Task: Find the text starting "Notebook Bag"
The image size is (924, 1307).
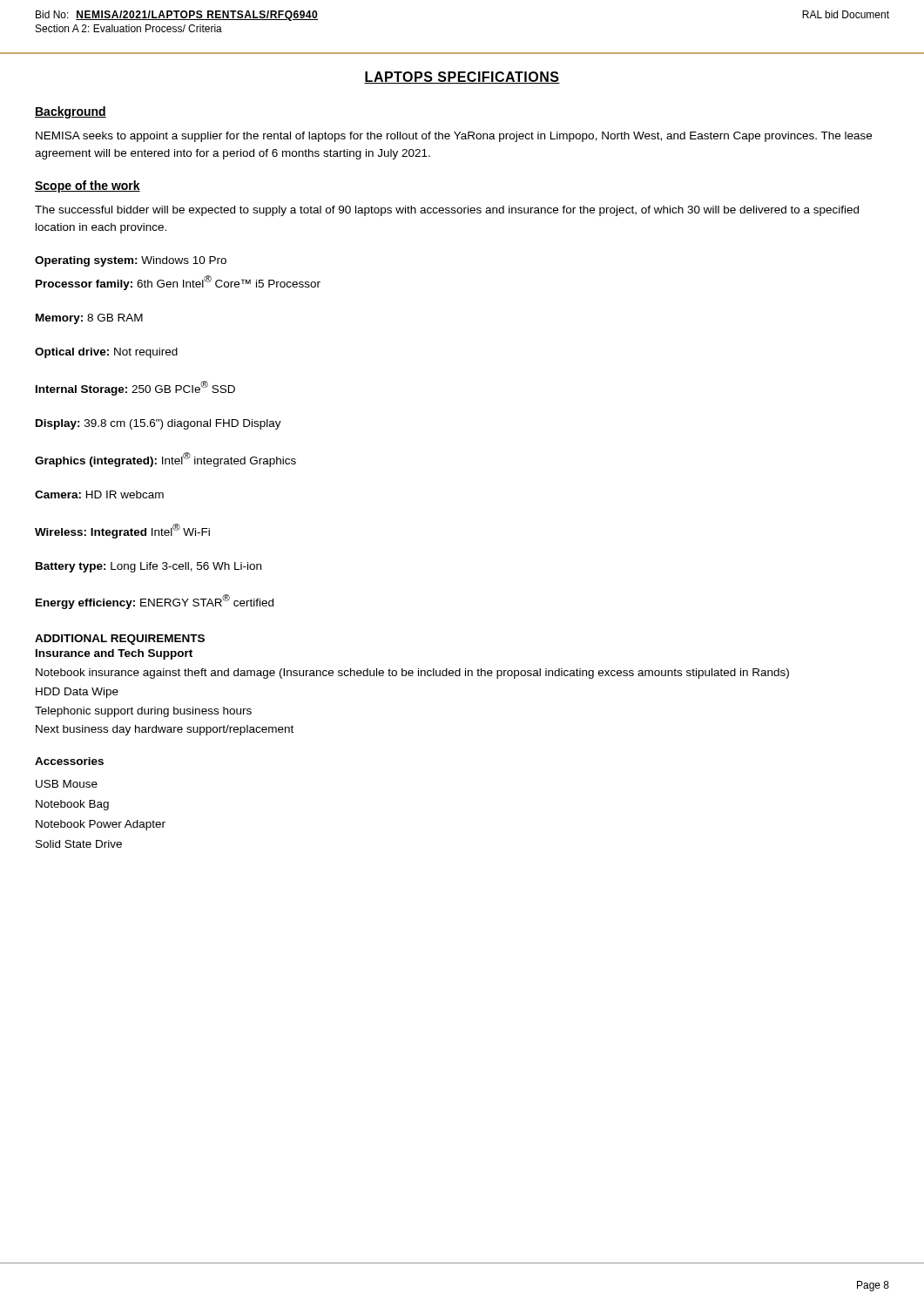Action: pyautogui.click(x=72, y=804)
